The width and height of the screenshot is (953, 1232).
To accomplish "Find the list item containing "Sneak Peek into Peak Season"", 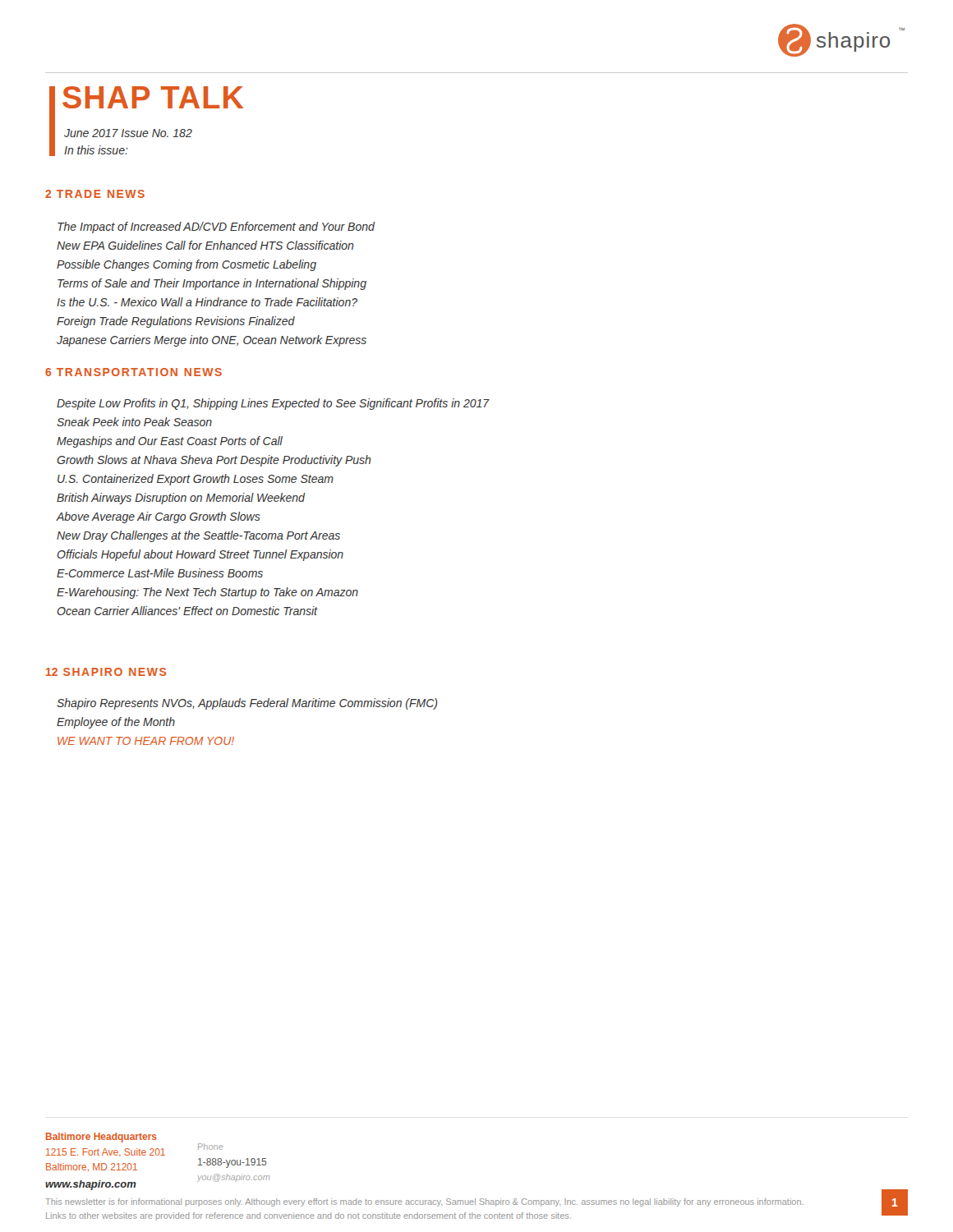I will 134,423.
